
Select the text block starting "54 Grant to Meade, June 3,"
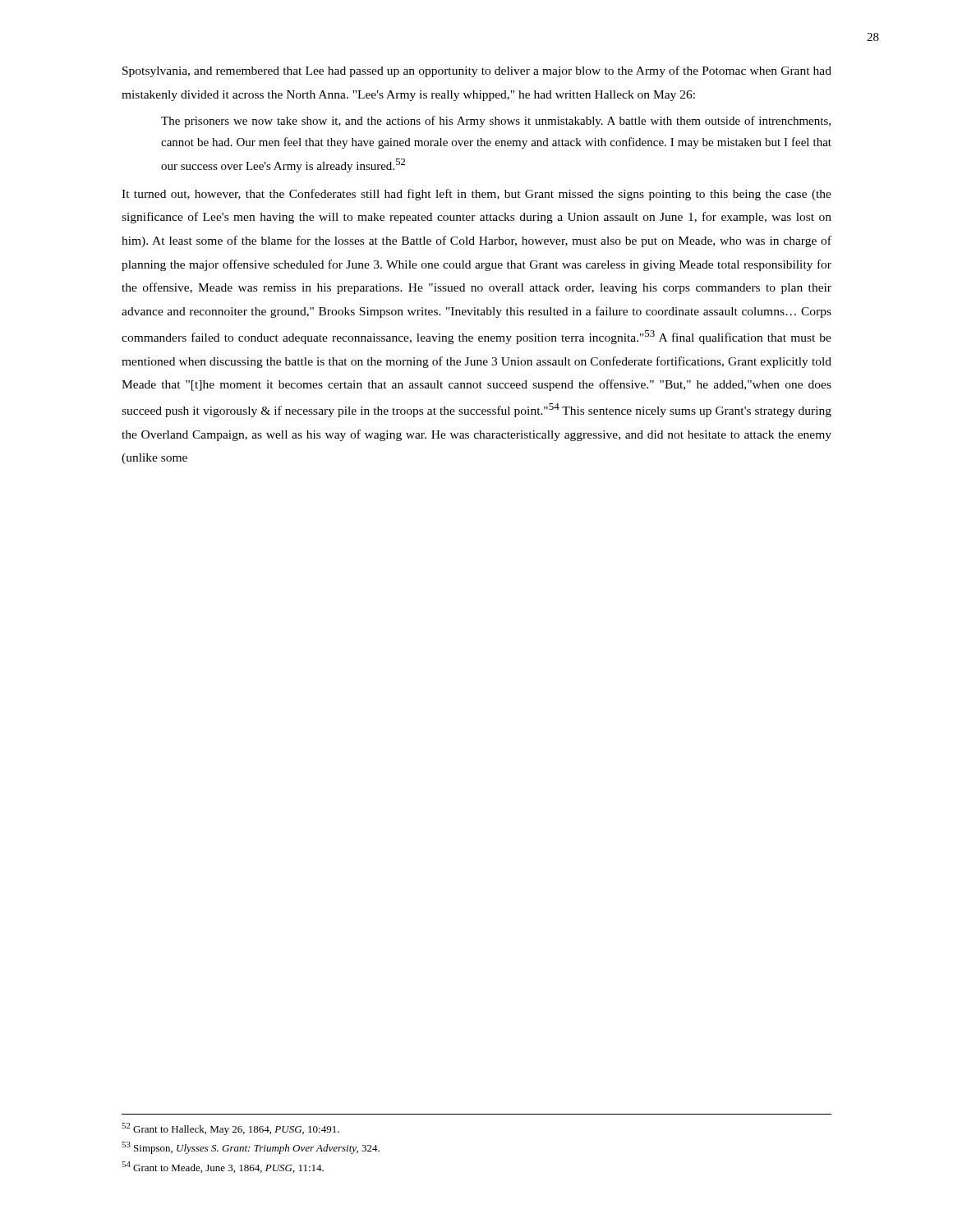point(223,1166)
